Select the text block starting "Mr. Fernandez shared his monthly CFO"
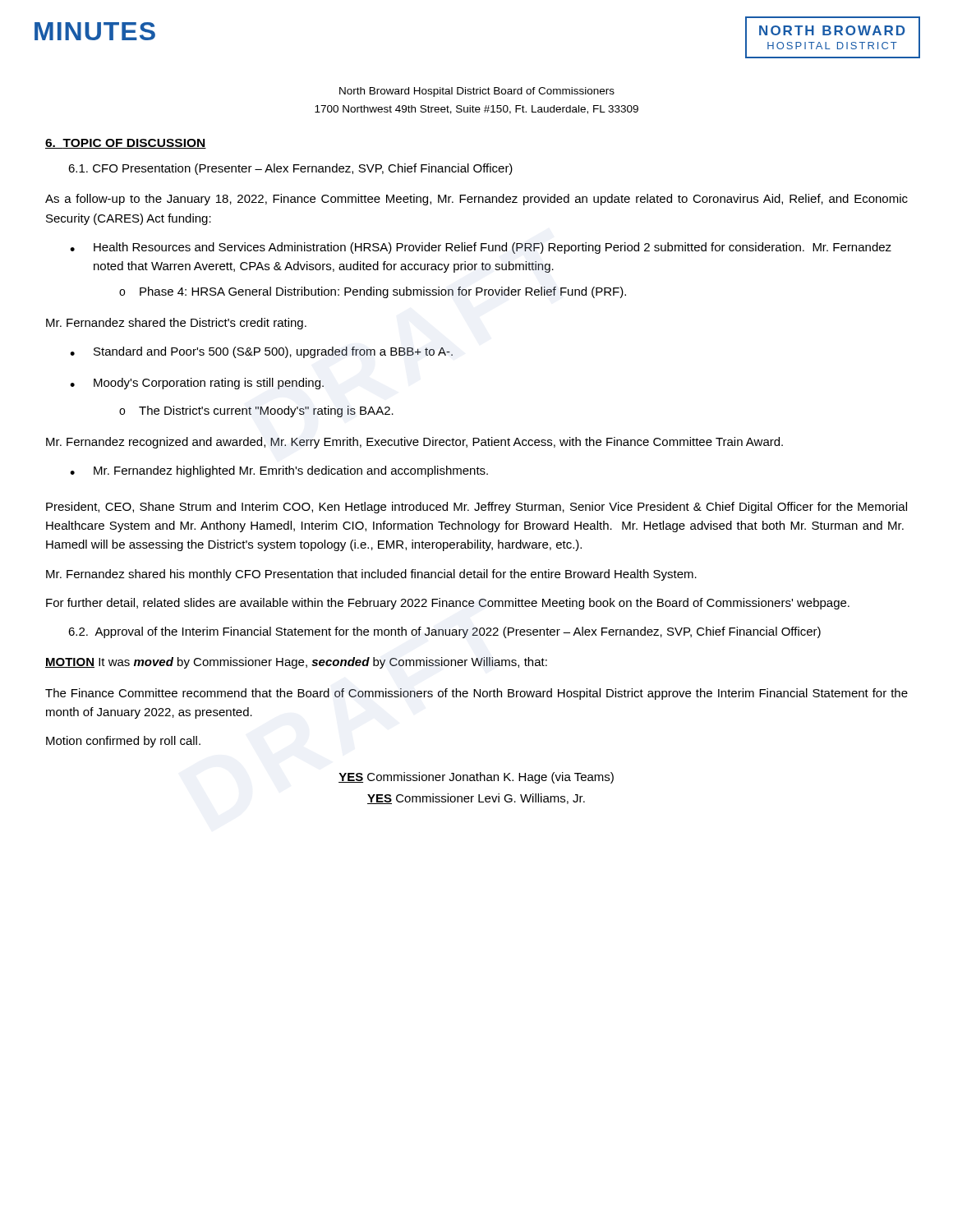This screenshot has width=953, height=1232. pyautogui.click(x=371, y=573)
